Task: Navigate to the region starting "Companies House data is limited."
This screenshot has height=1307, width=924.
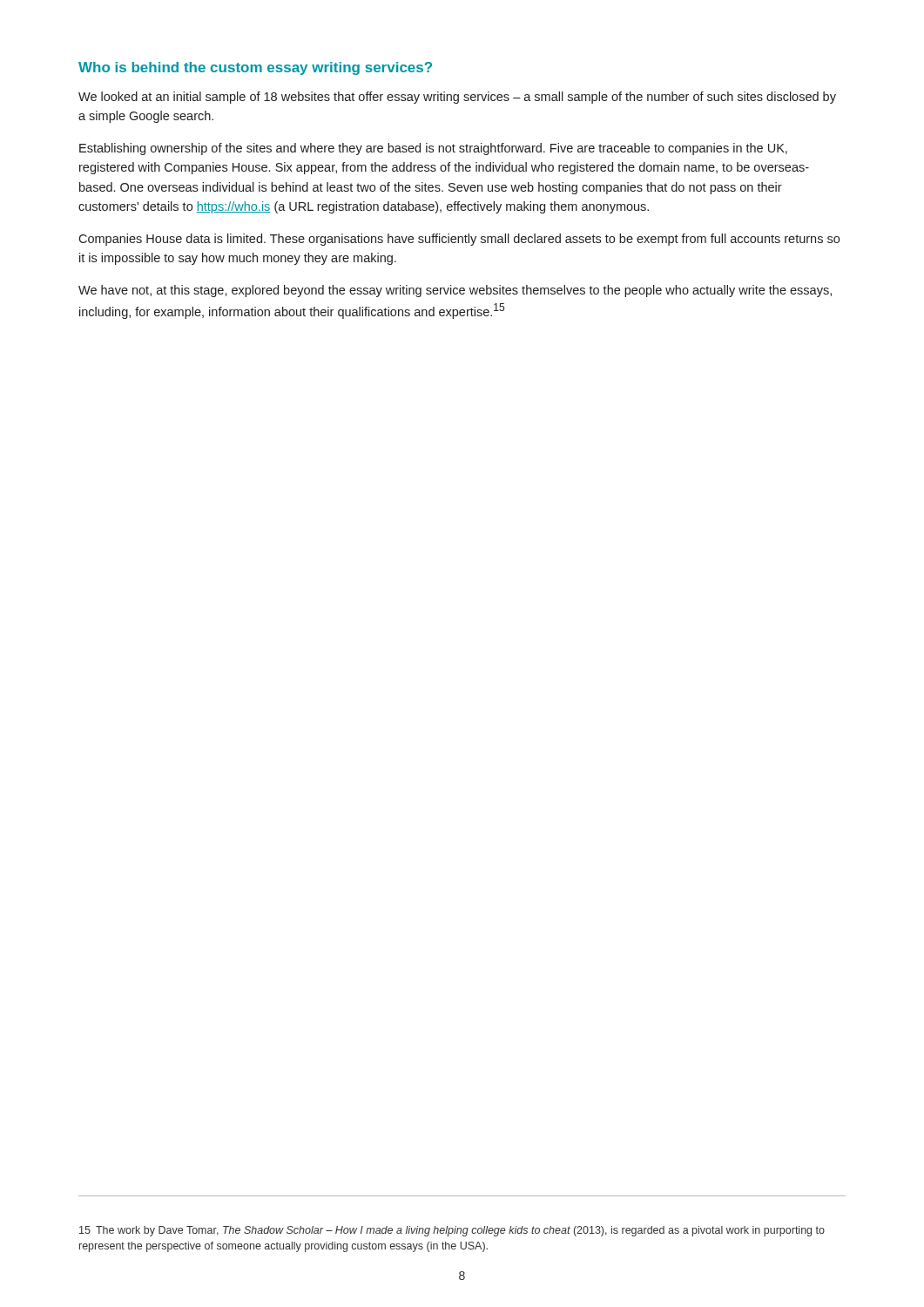Action: (x=459, y=248)
